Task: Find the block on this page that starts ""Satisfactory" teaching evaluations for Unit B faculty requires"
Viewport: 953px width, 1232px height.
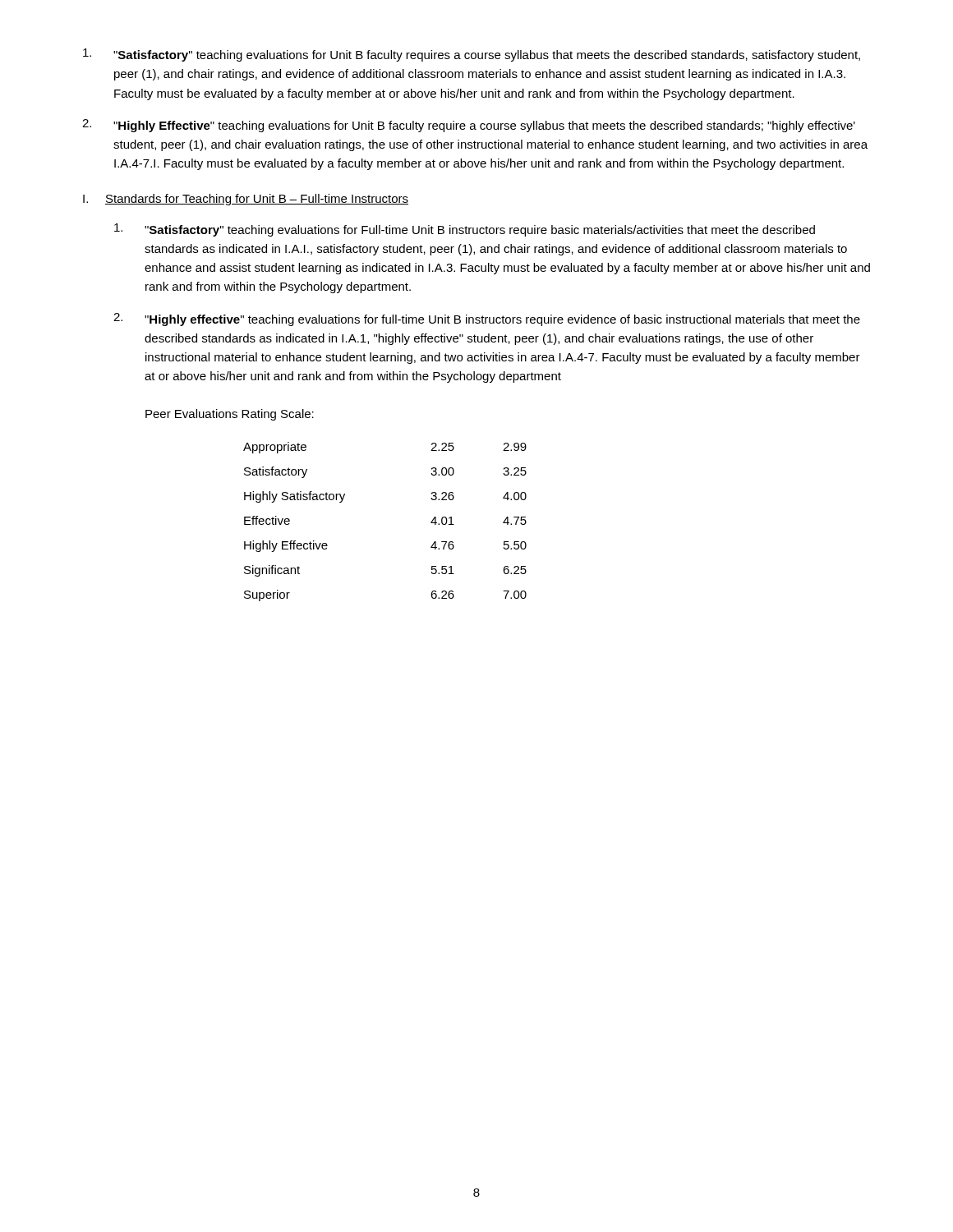Action: [x=476, y=74]
